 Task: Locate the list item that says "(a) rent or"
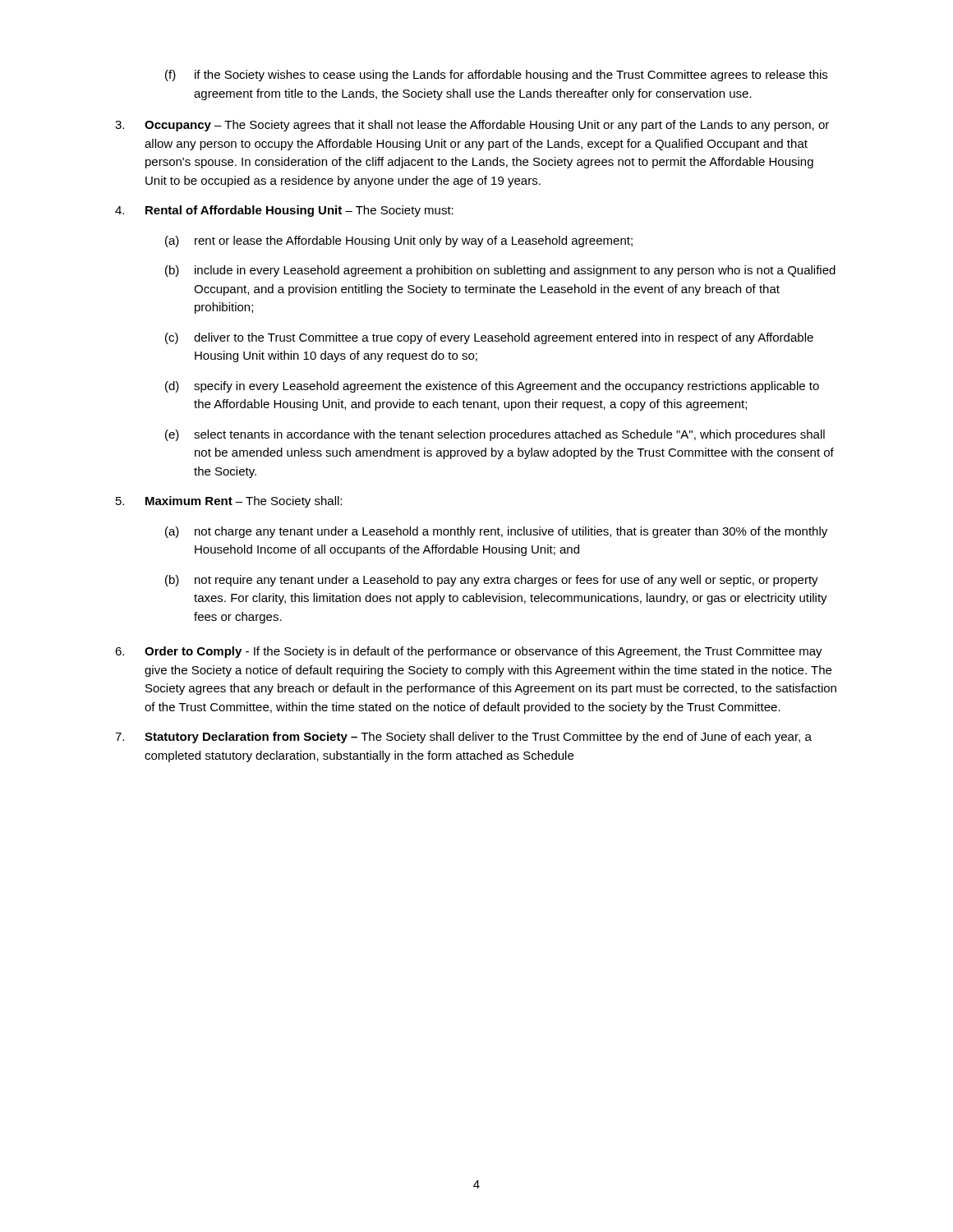(x=501, y=240)
